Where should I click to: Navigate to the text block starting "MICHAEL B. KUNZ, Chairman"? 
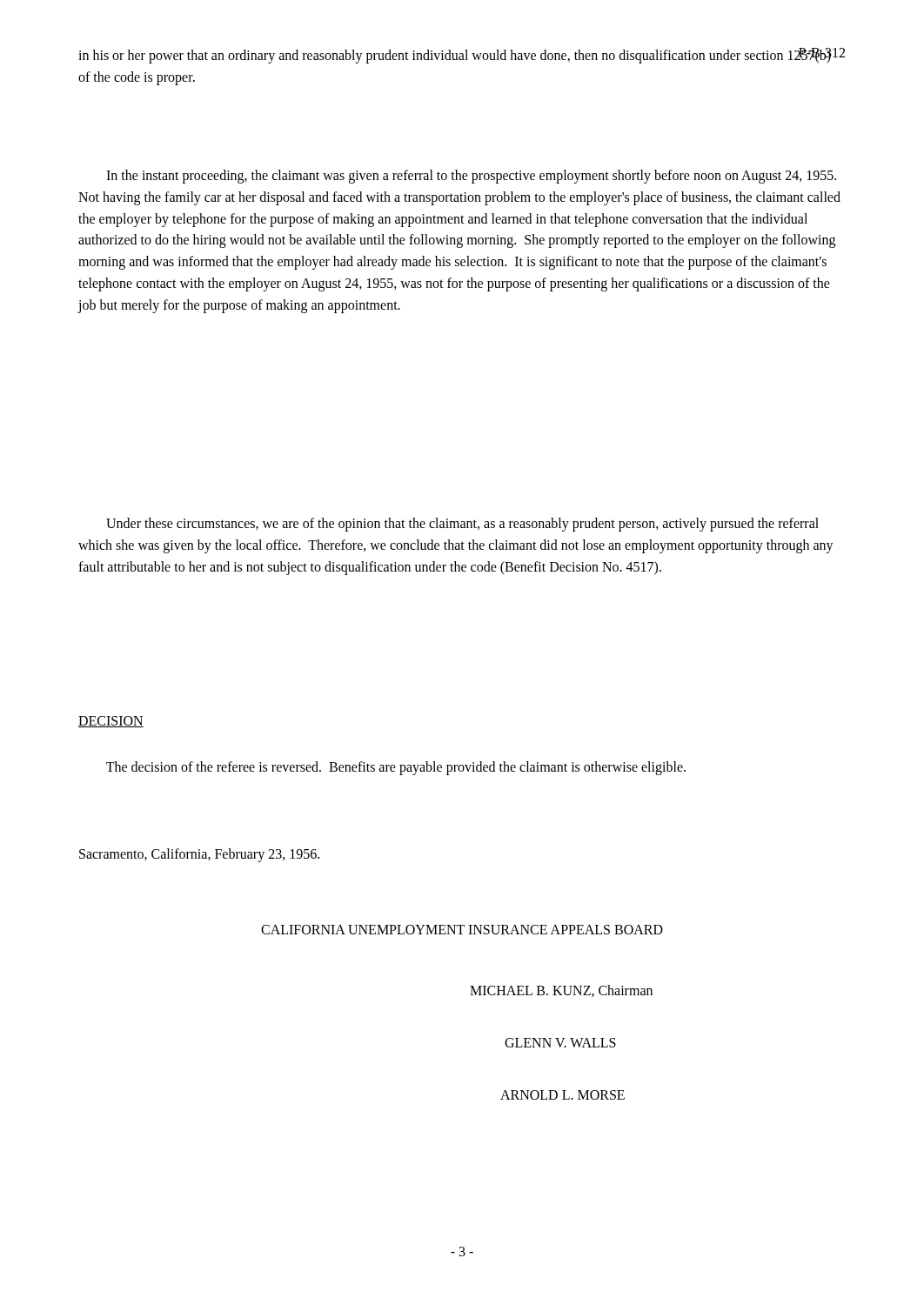[561, 990]
